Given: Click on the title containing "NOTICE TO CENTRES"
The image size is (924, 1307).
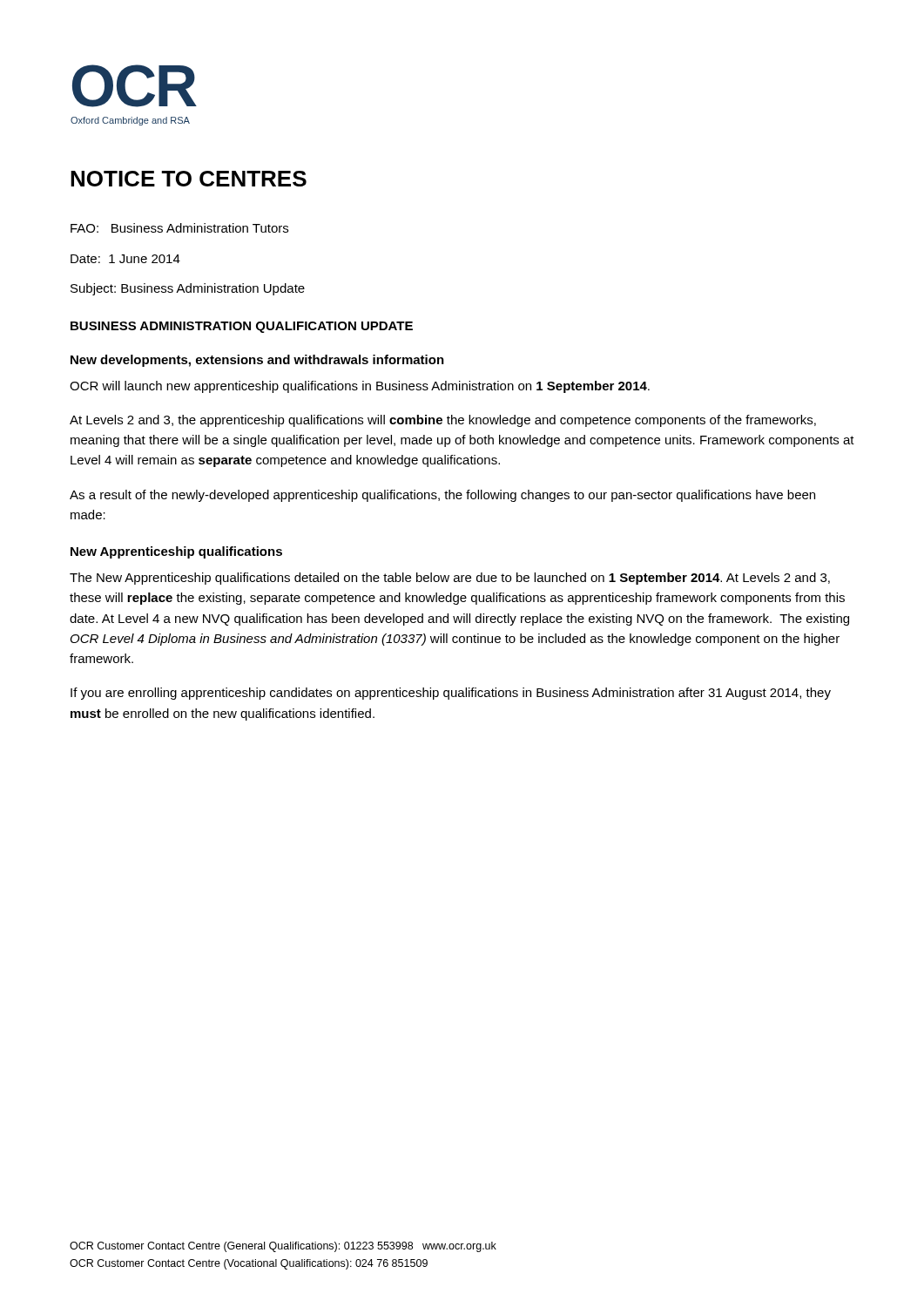Looking at the screenshot, I should pos(188,179).
